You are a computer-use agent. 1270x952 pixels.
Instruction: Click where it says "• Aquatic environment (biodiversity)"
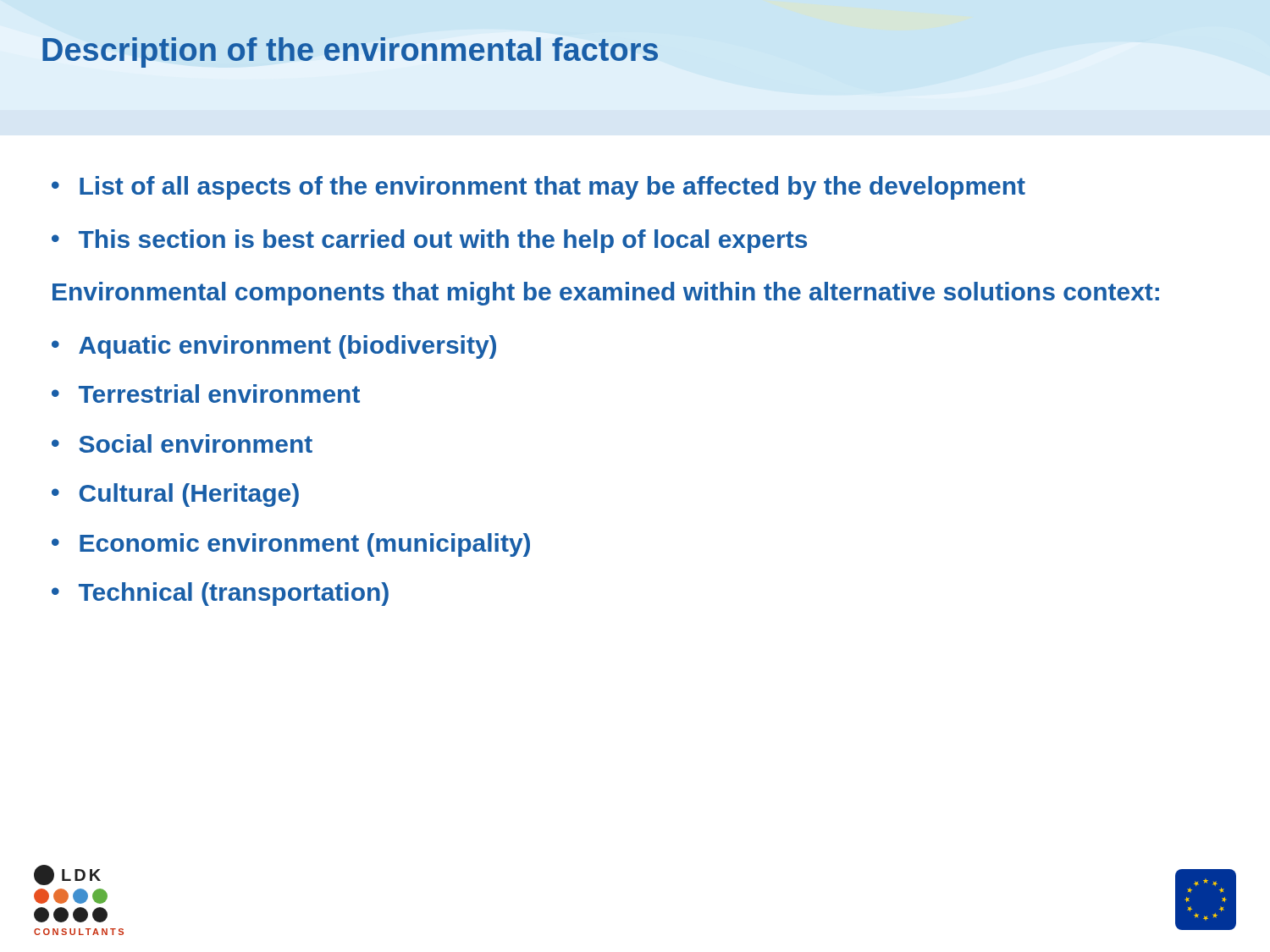(274, 345)
